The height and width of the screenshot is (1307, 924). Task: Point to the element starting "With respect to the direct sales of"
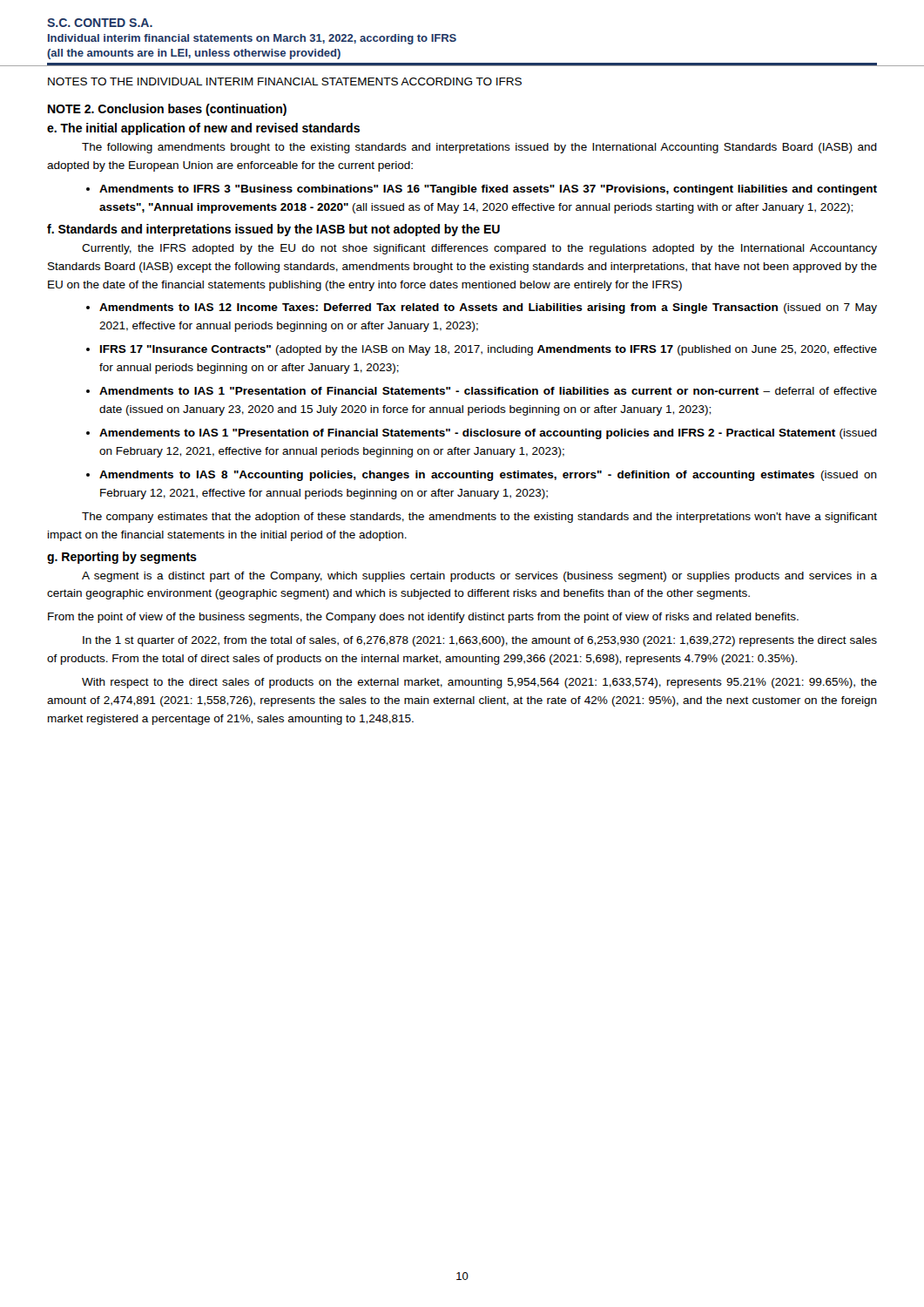tap(462, 701)
